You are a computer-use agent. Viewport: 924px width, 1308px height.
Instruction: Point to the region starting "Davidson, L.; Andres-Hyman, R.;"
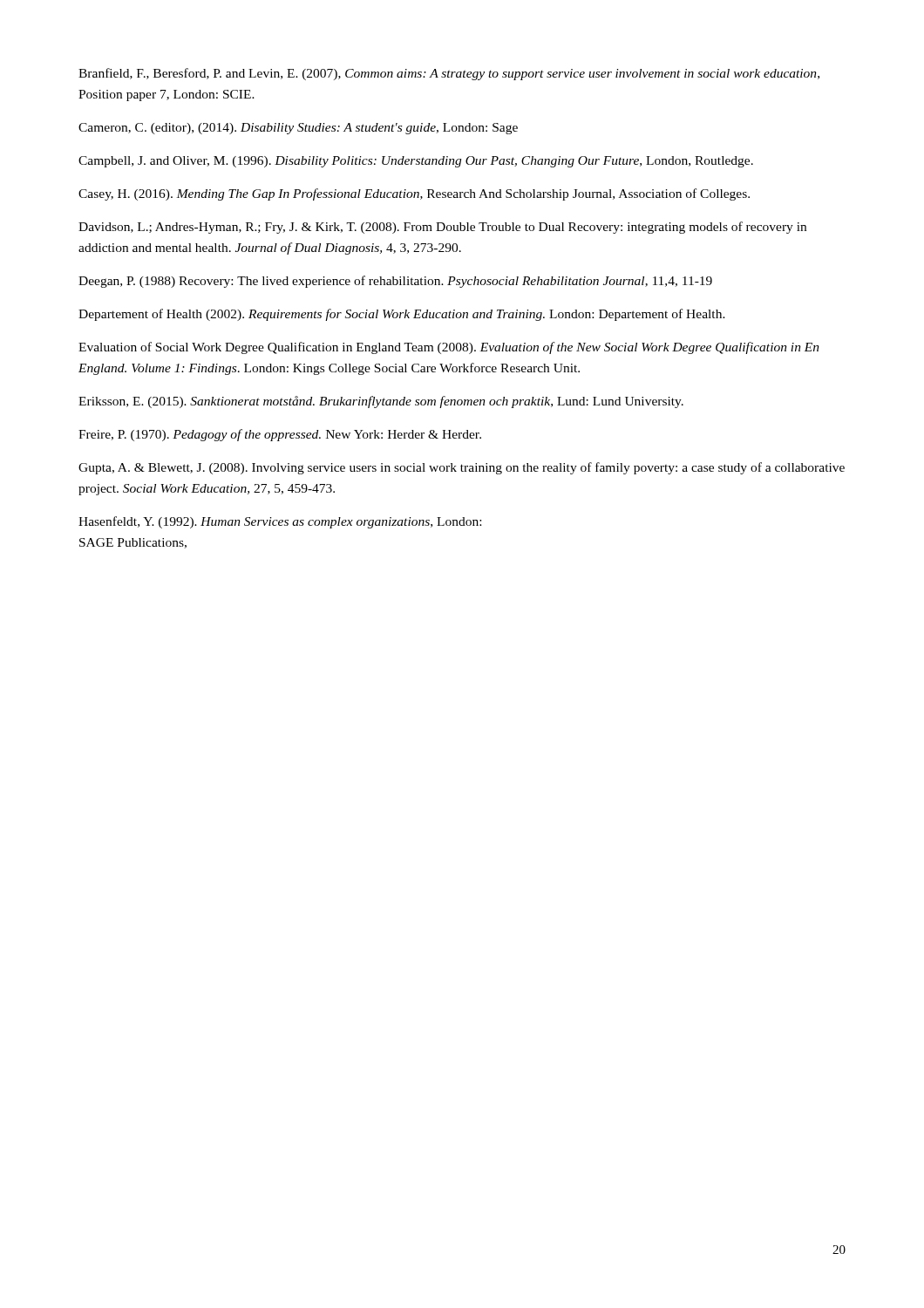(x=462, y=237)
